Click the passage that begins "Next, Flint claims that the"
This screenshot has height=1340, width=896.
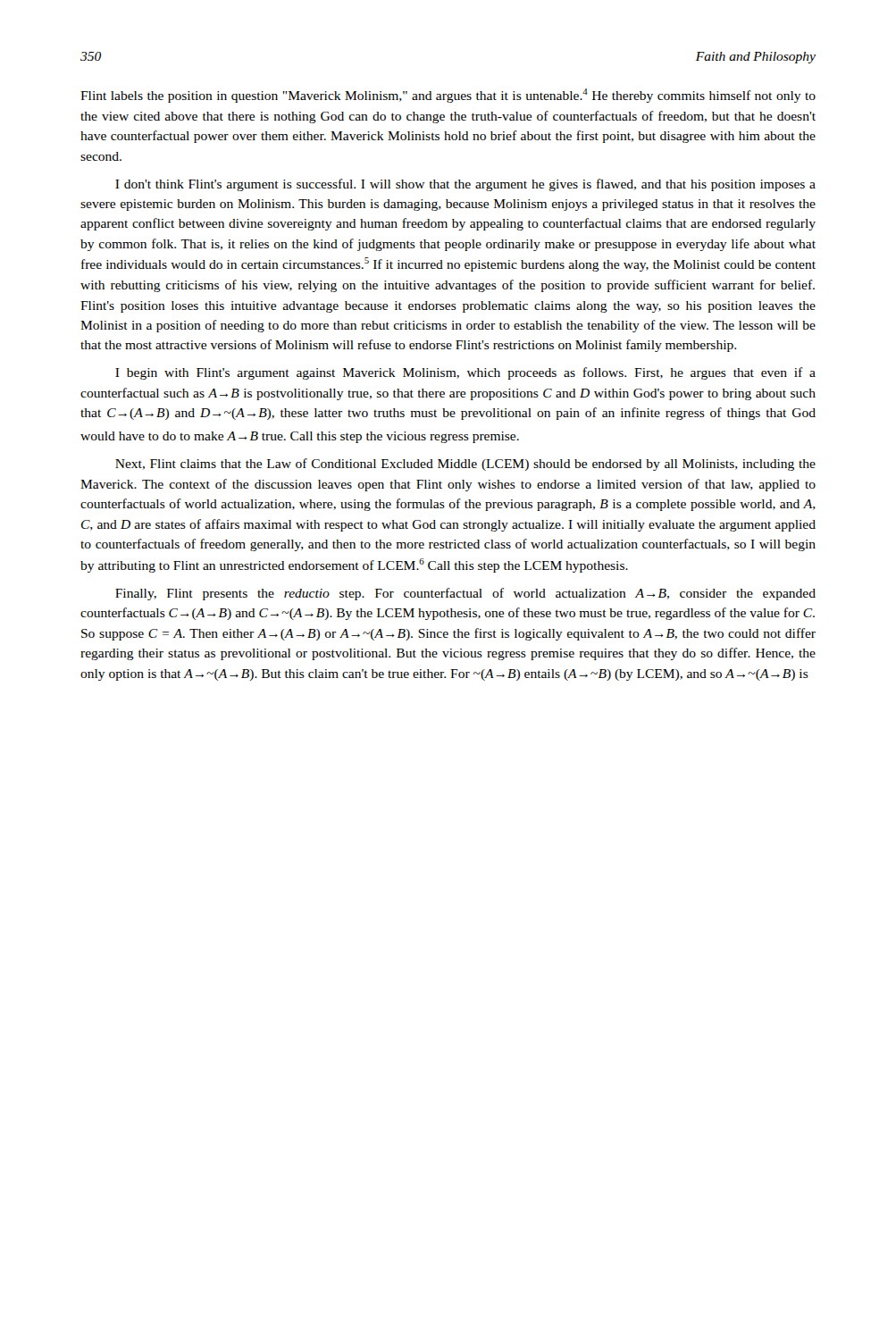point(448,514)
